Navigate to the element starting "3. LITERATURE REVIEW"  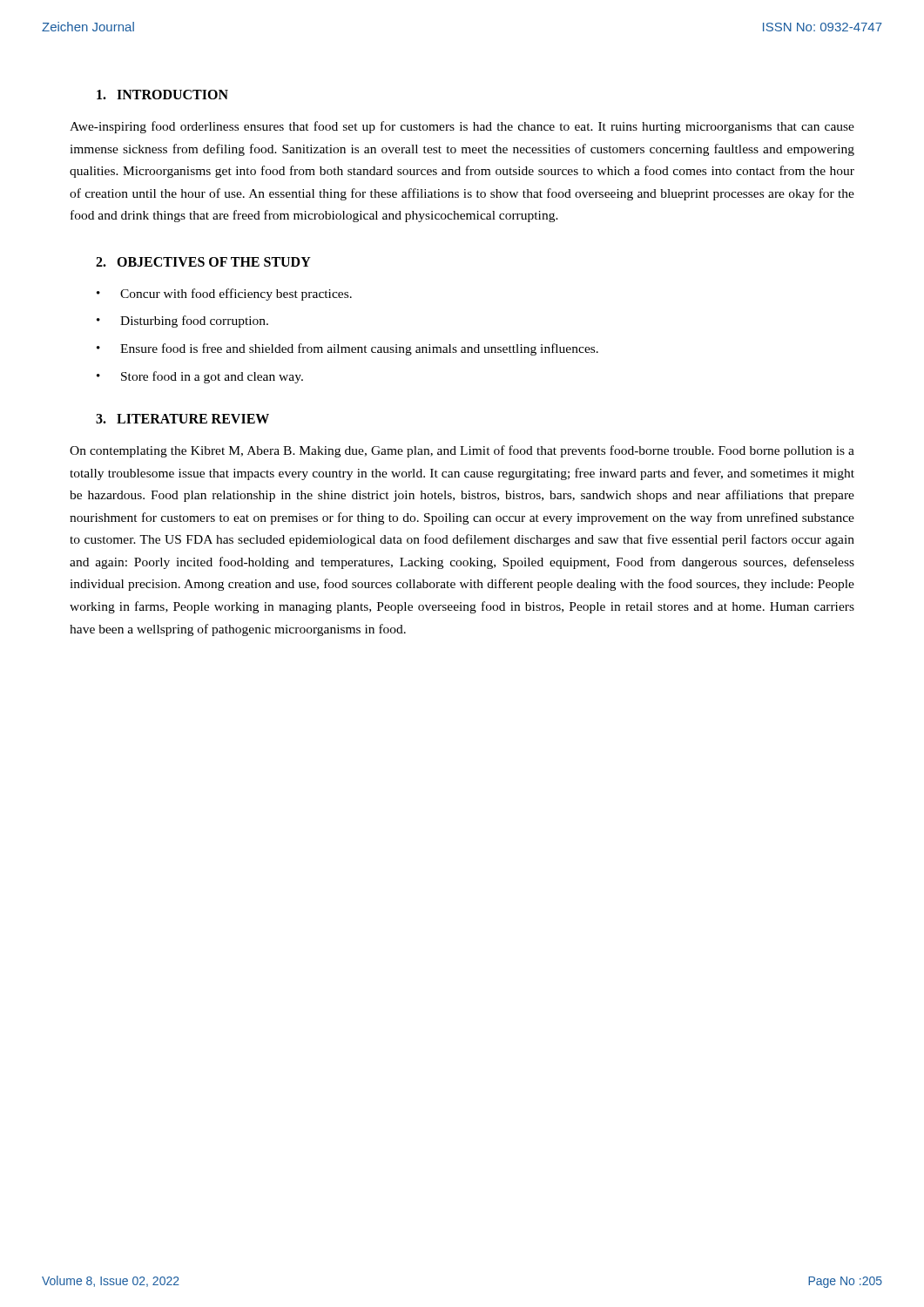click(183, 419)
